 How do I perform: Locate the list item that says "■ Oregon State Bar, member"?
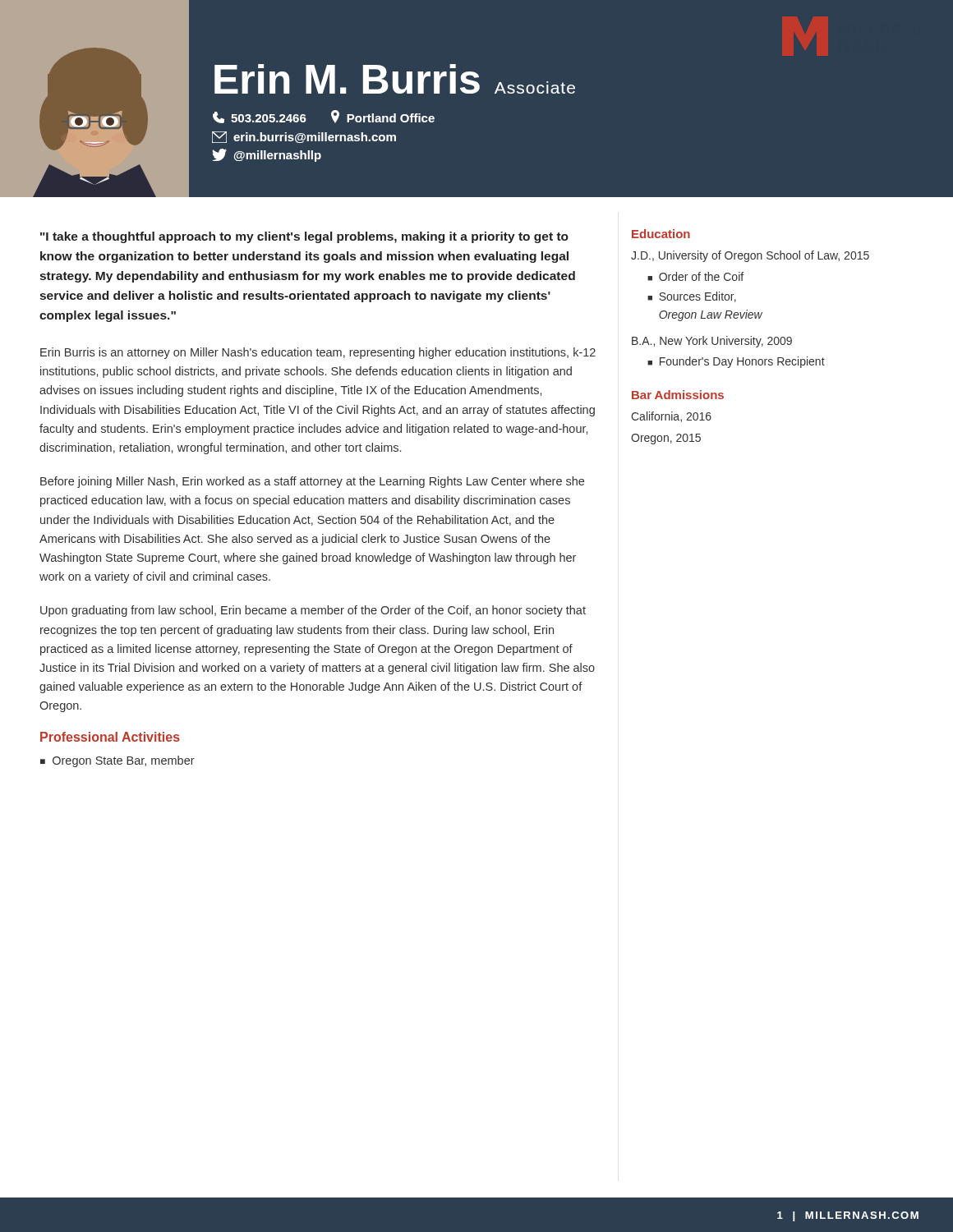pyautogui.click(x=117, y=761)
